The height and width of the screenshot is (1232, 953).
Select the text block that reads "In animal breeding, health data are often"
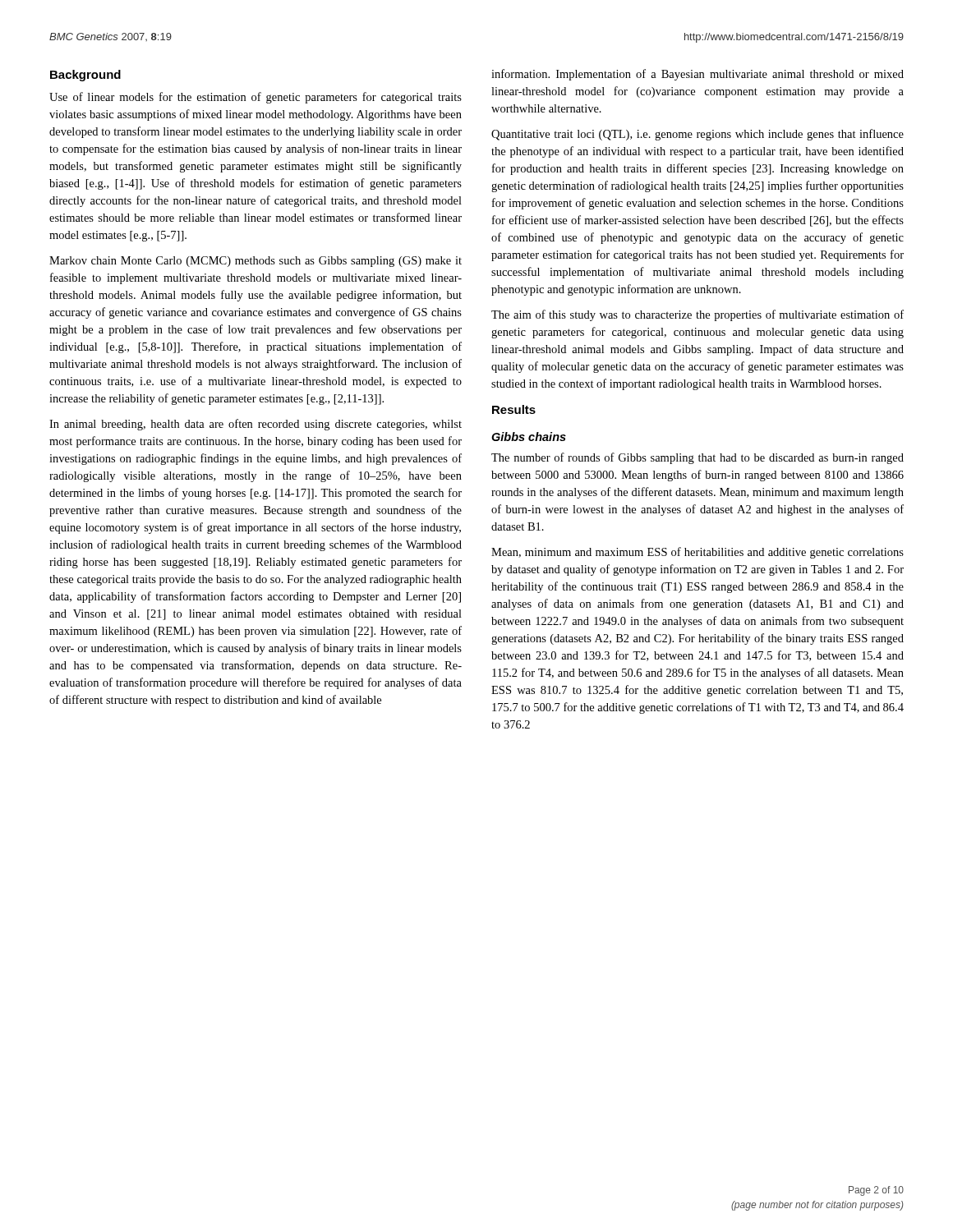tap(255, 562)
